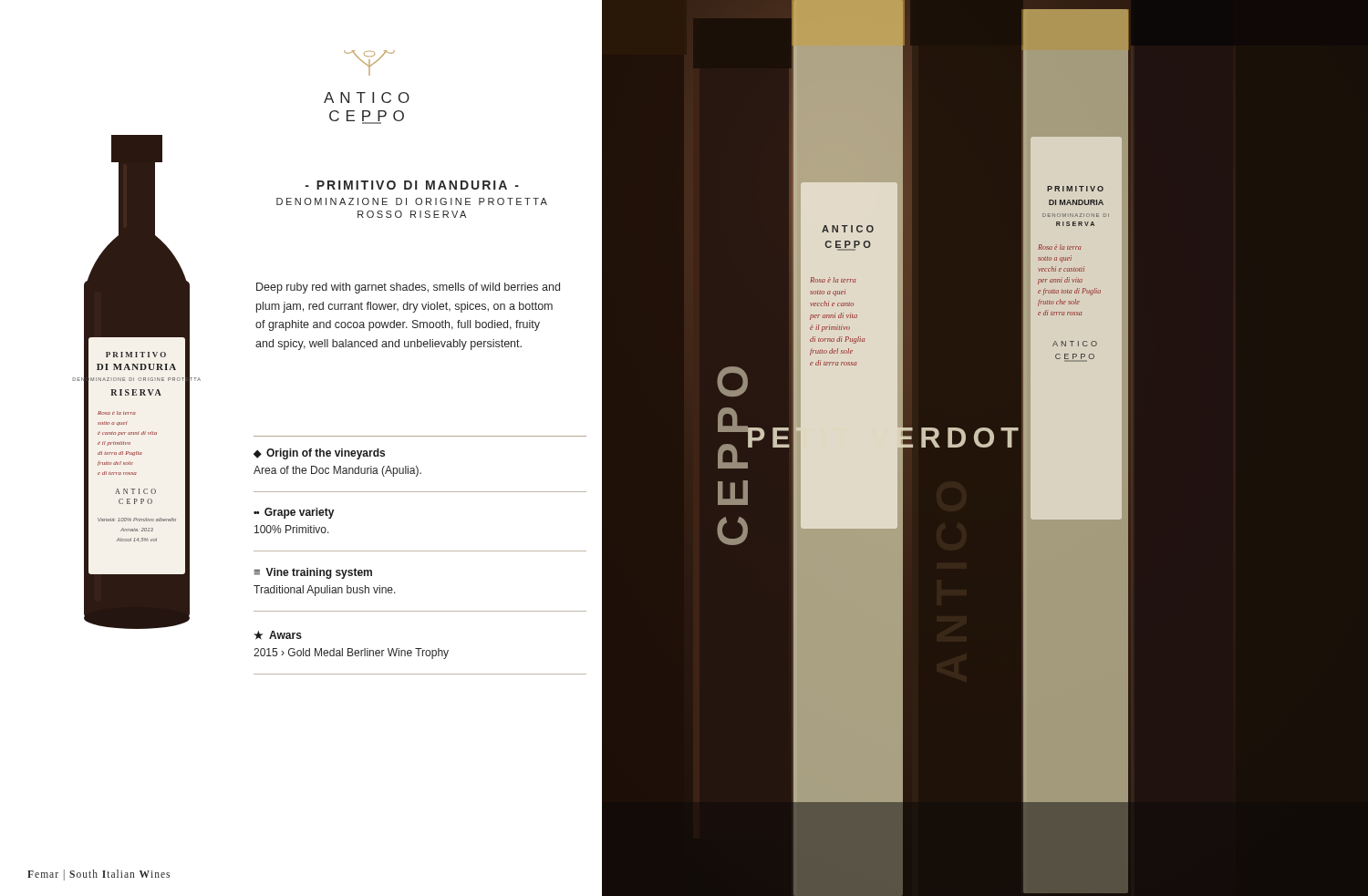Locate the logo
Screen dimensions: 896x1368
pos(369,98)
